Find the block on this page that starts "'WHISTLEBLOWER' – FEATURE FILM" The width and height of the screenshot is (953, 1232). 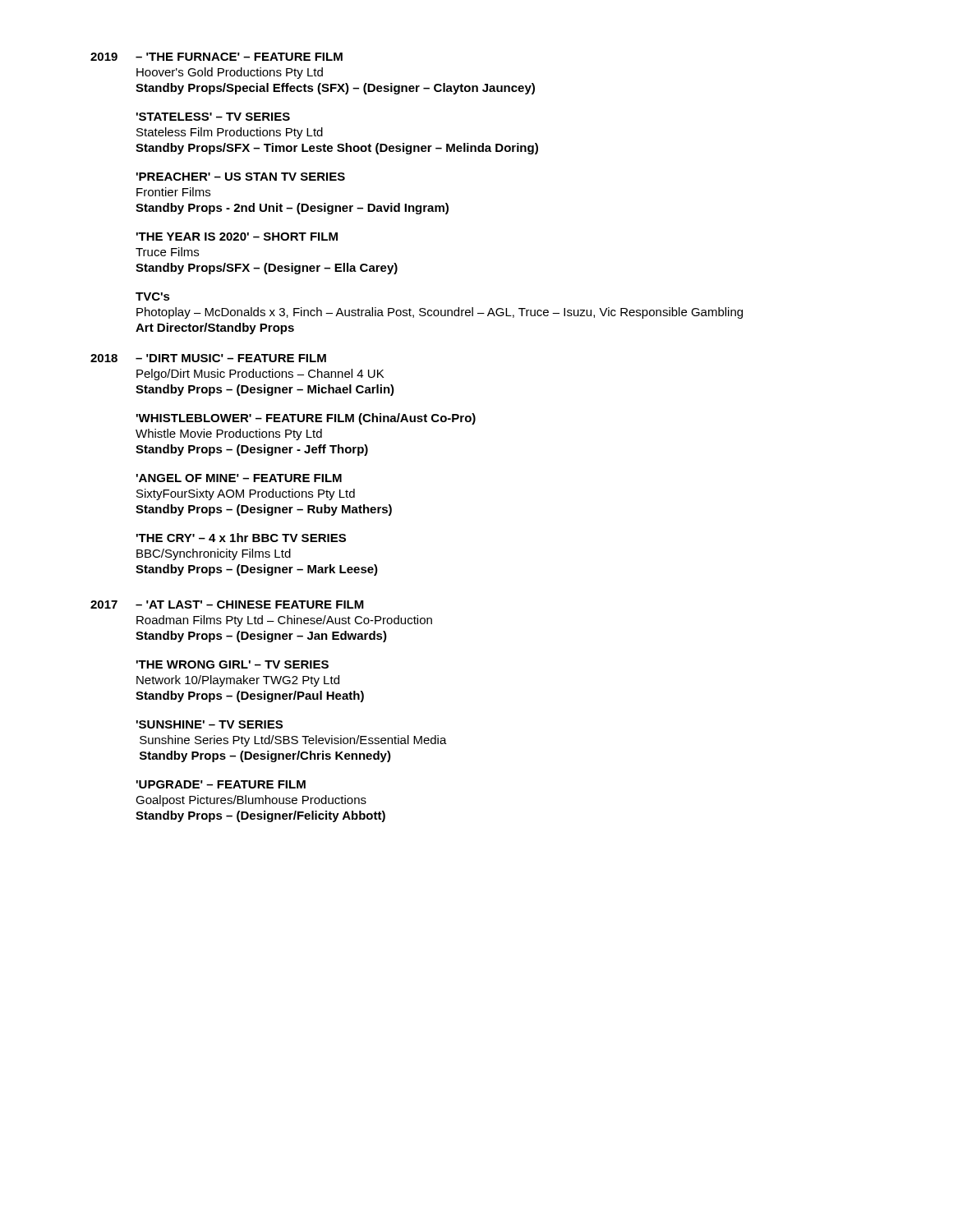[306, 419]
